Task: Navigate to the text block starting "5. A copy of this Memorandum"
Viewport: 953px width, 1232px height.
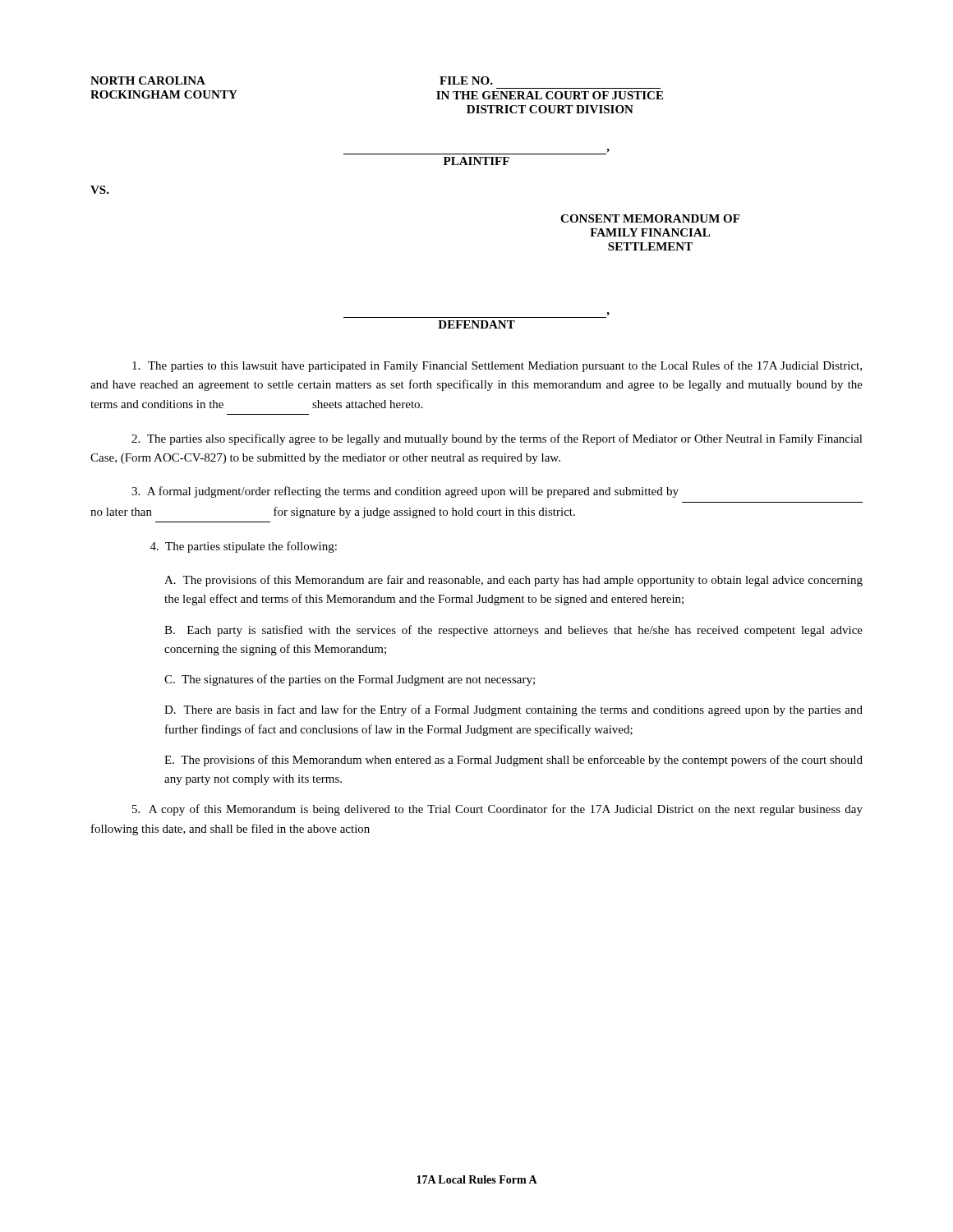Action: [476, 819]
